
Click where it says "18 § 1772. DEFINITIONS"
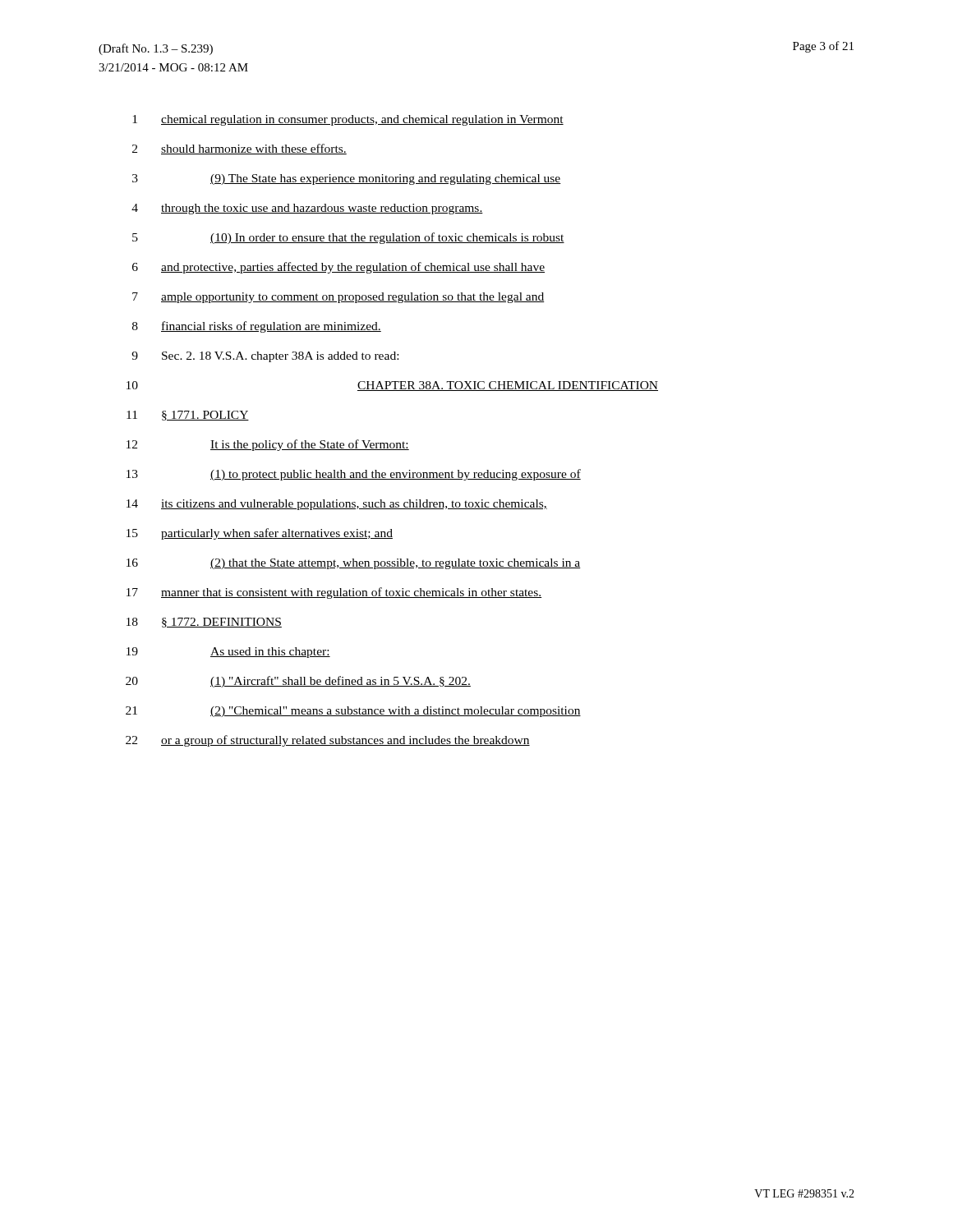point(204,623)
